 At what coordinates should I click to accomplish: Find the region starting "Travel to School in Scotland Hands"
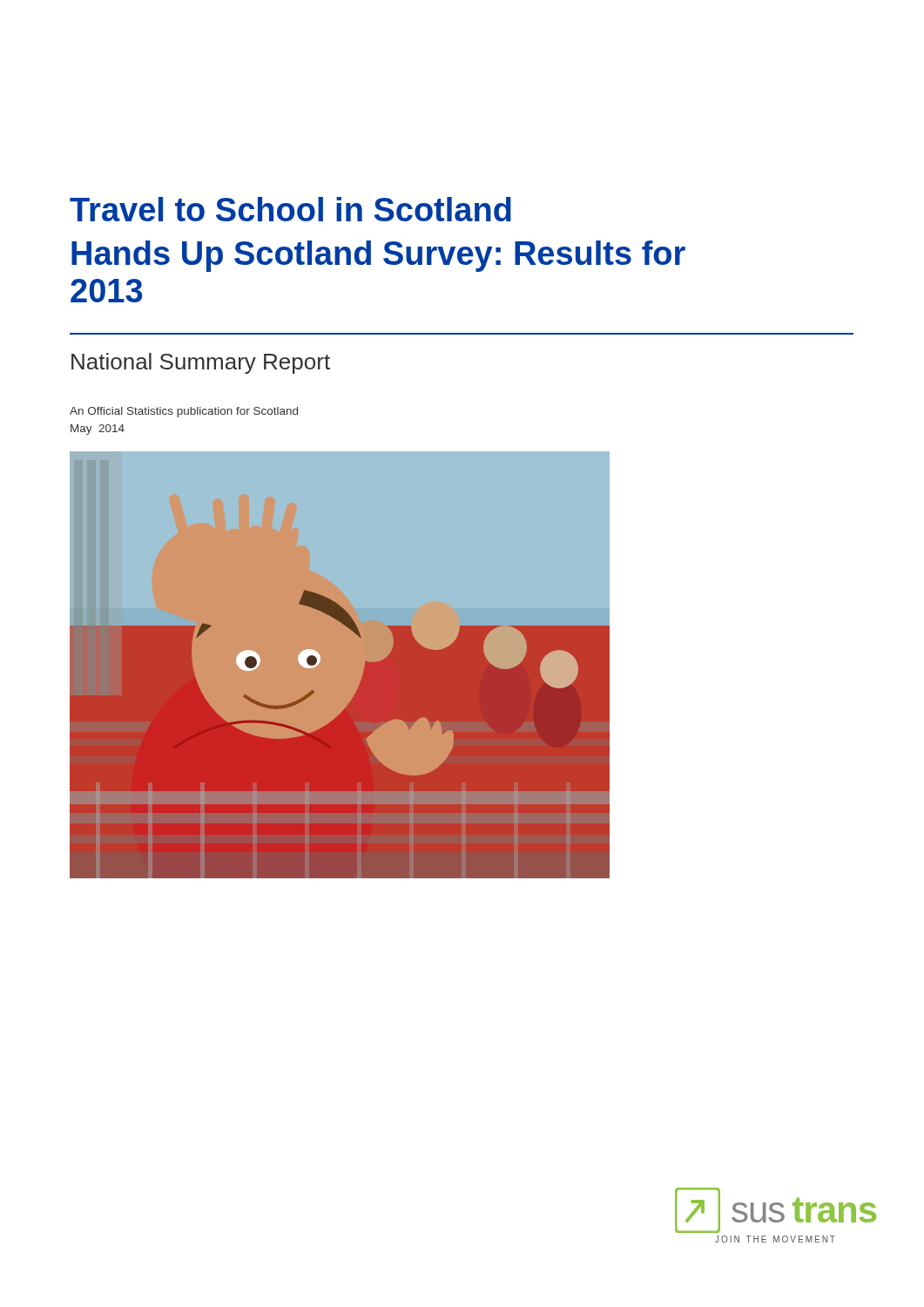(396, 251)
